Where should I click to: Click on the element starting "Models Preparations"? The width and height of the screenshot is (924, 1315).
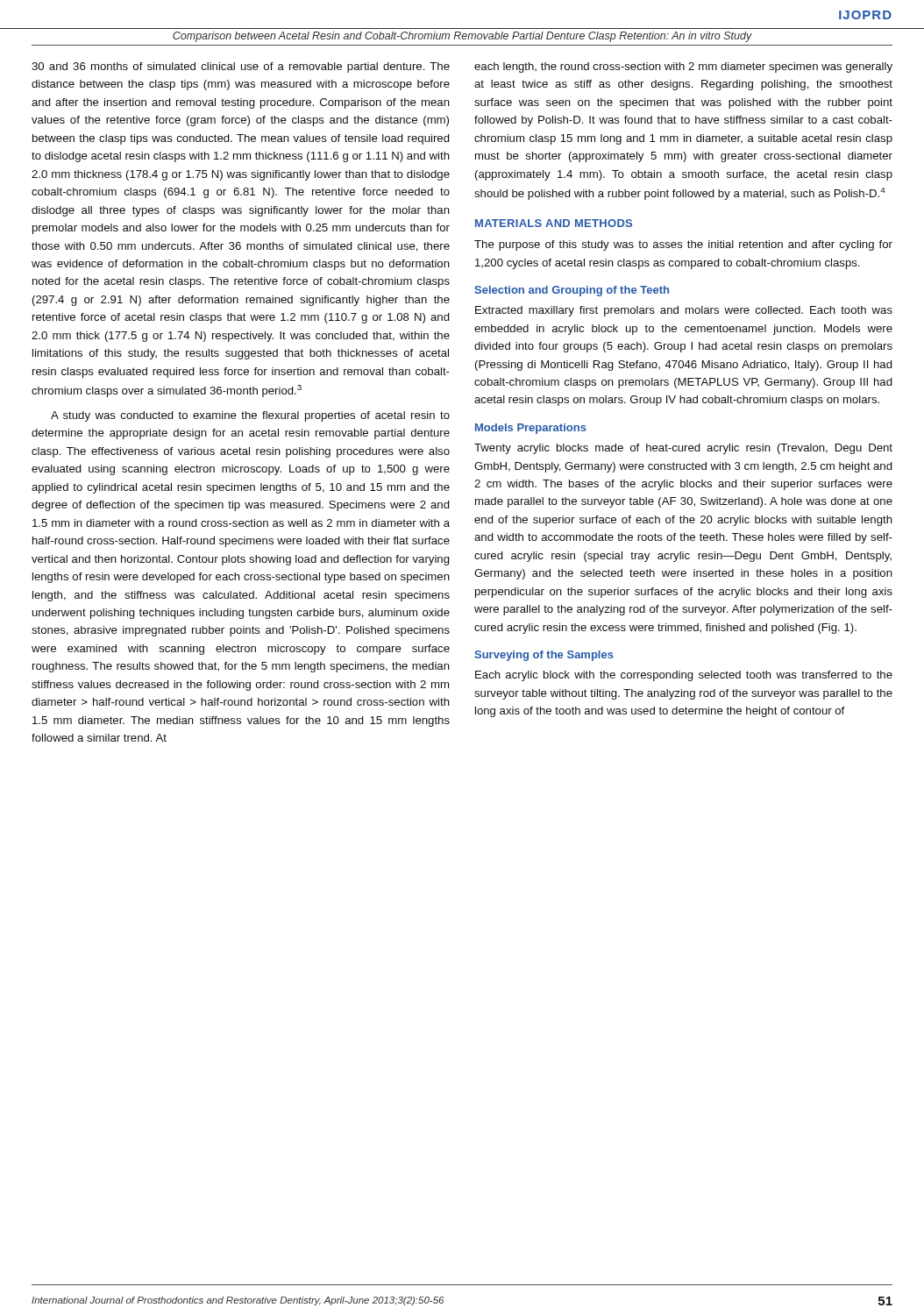click(530, 427)
